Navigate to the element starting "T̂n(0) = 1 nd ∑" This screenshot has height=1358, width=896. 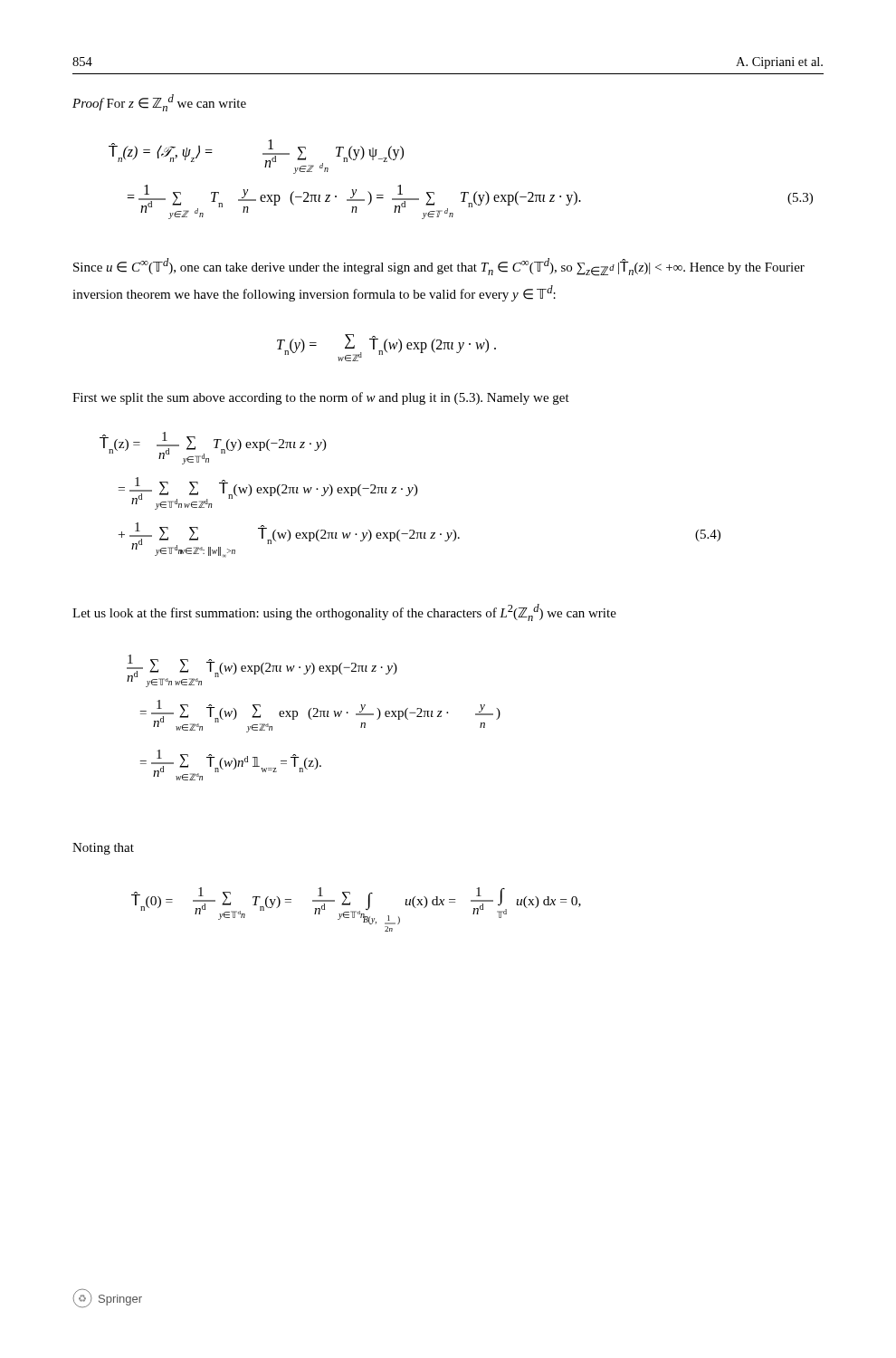[x=448, y=905]
